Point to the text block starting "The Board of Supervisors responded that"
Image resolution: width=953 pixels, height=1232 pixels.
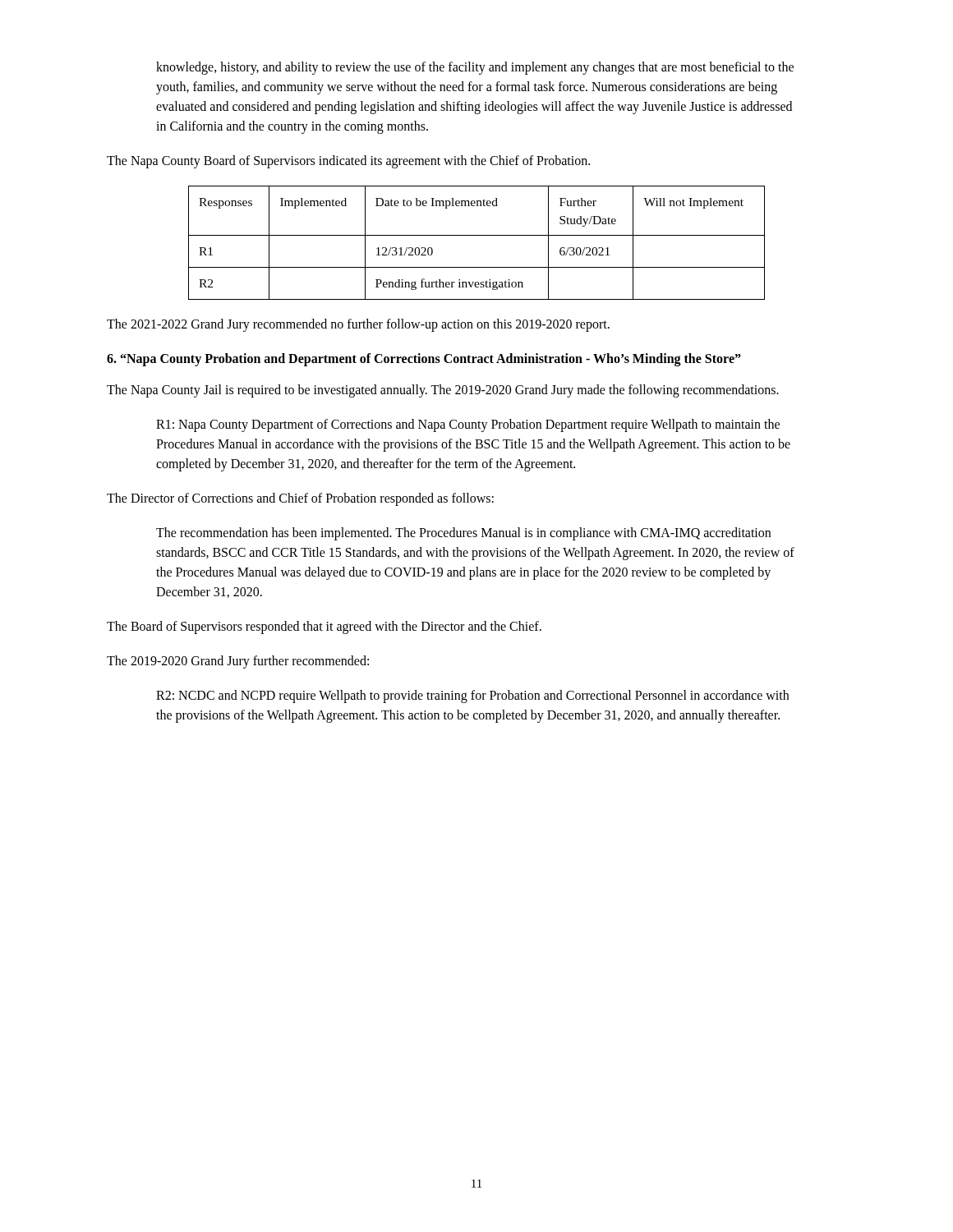476,626
